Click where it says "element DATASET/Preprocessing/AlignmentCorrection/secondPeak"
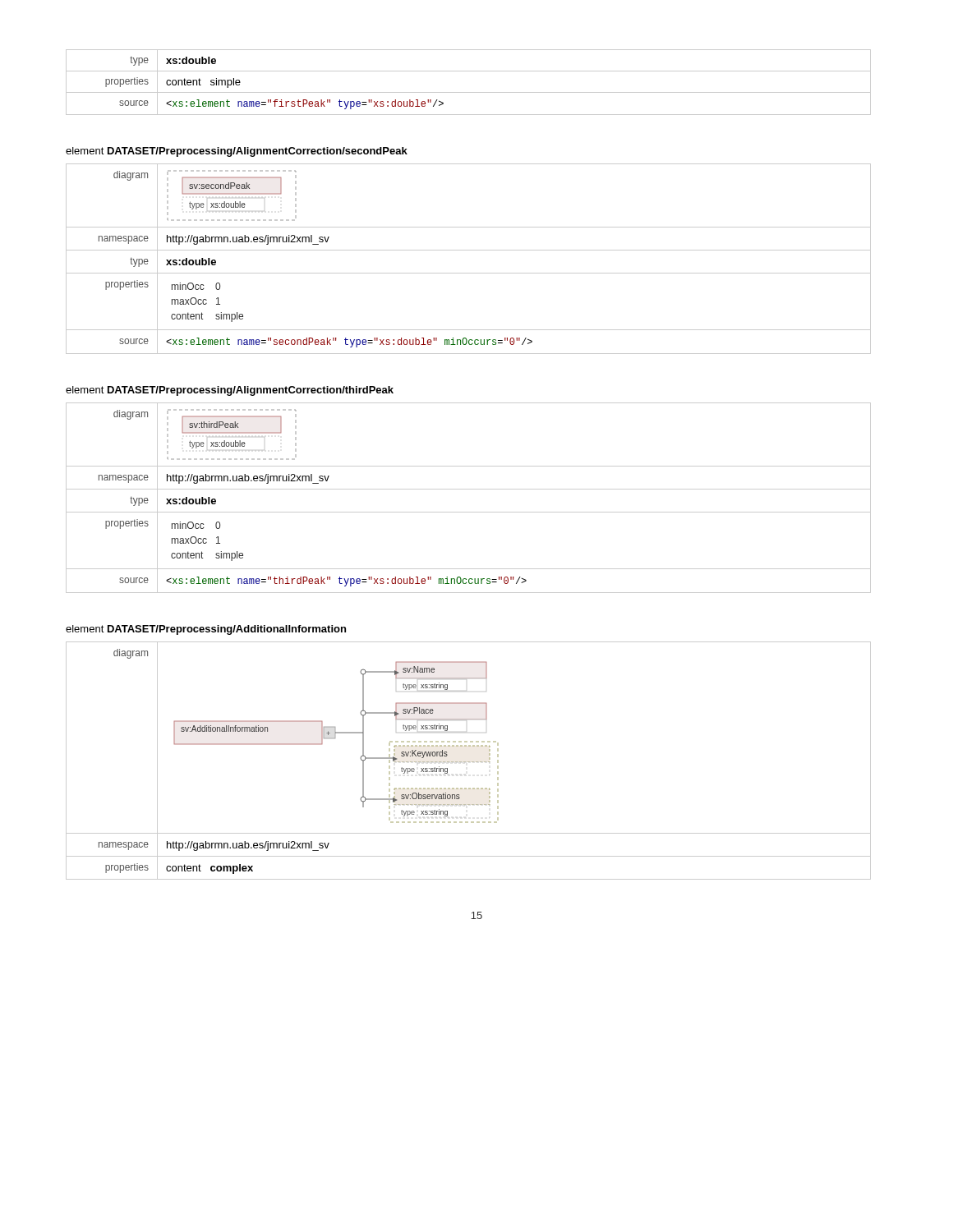Image resolution: width=953 pixels, height=1232 pixels. coord(236,151)
